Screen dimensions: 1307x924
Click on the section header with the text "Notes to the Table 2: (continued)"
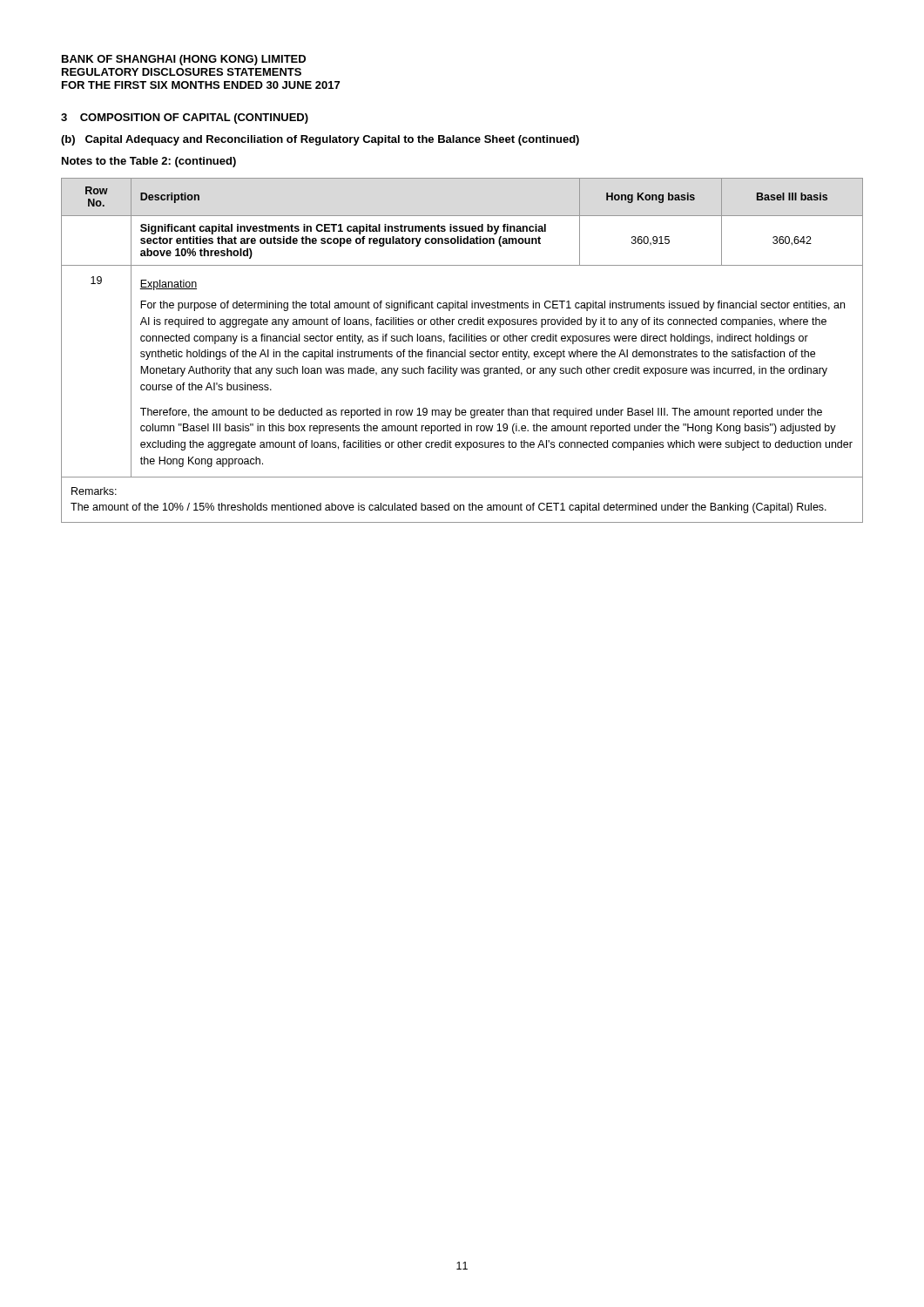149,161
